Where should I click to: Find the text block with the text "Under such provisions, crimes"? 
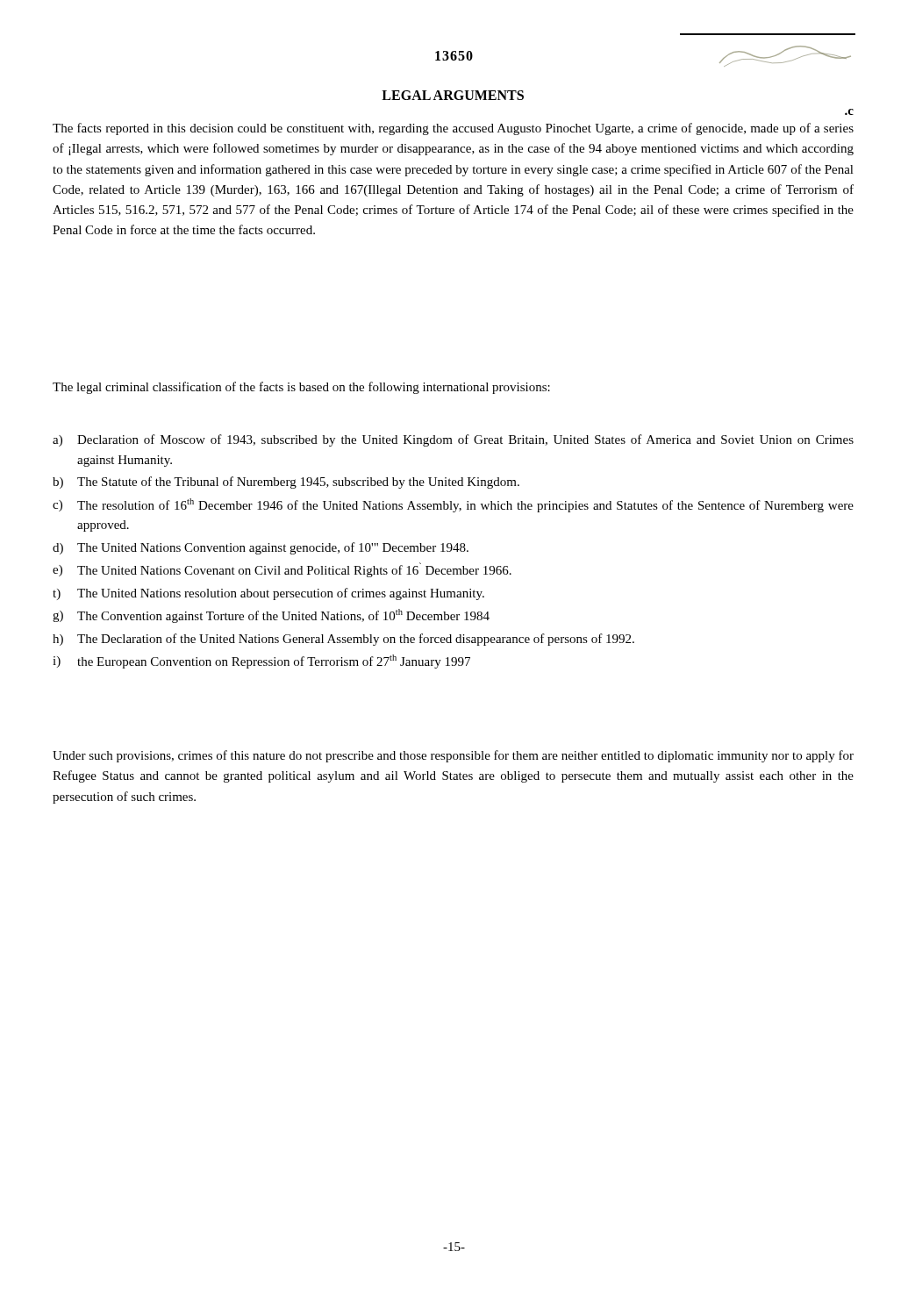(x=453, y=776)
